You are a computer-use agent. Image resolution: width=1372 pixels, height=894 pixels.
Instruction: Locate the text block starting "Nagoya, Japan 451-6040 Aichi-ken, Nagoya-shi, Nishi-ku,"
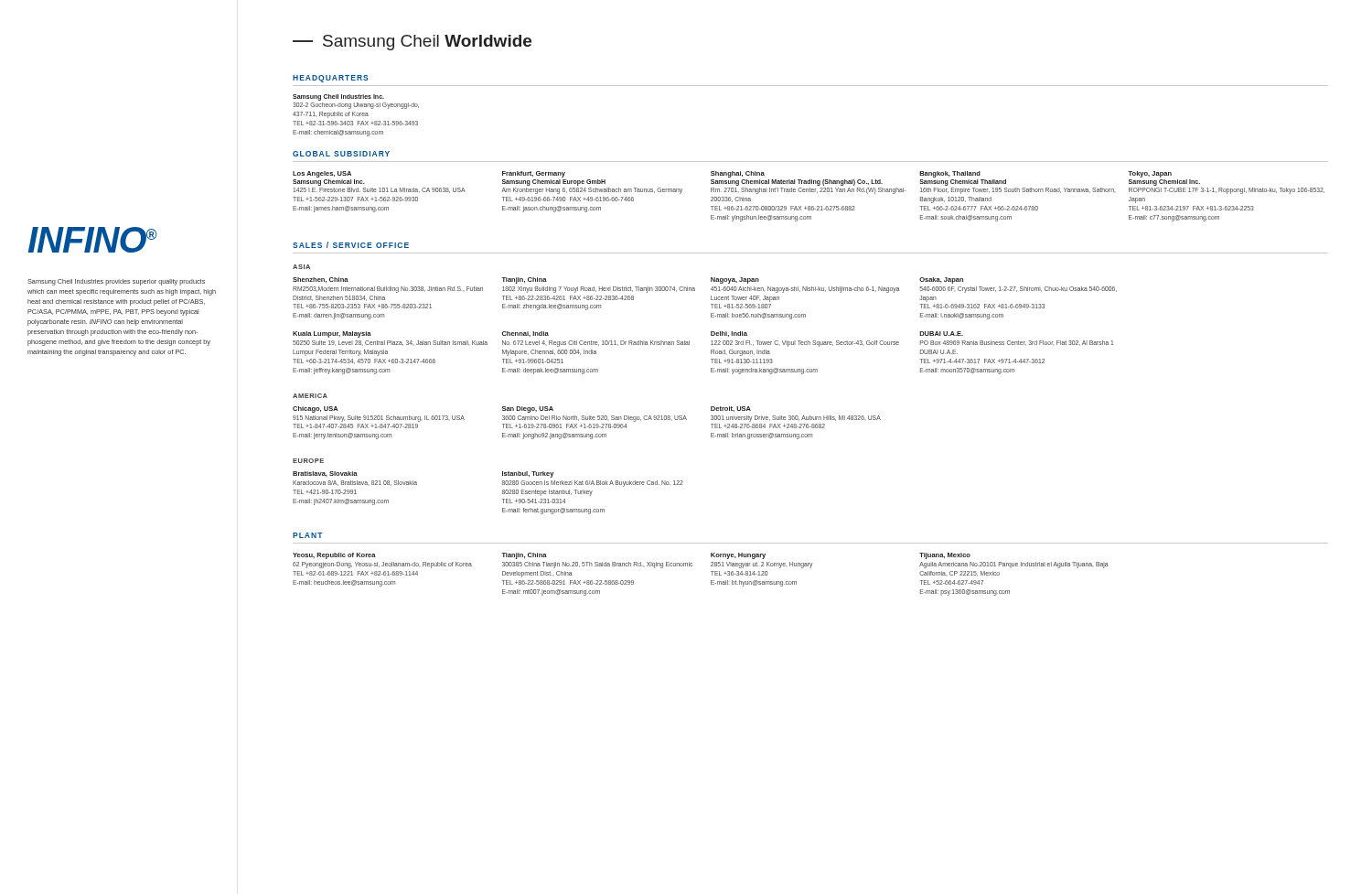coord(810,298)
